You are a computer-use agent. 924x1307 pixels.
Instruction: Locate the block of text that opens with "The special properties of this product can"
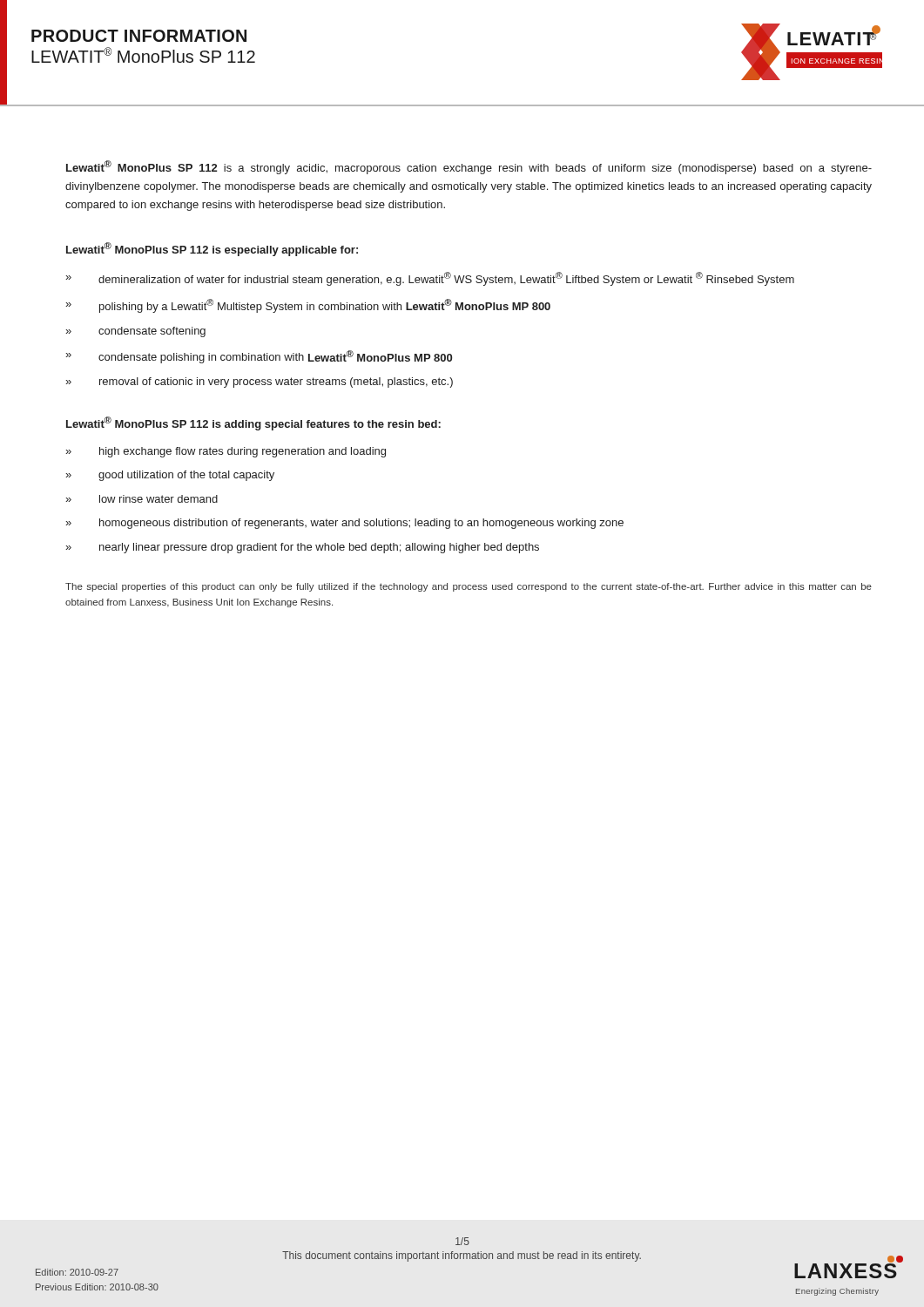click(469, 594)
